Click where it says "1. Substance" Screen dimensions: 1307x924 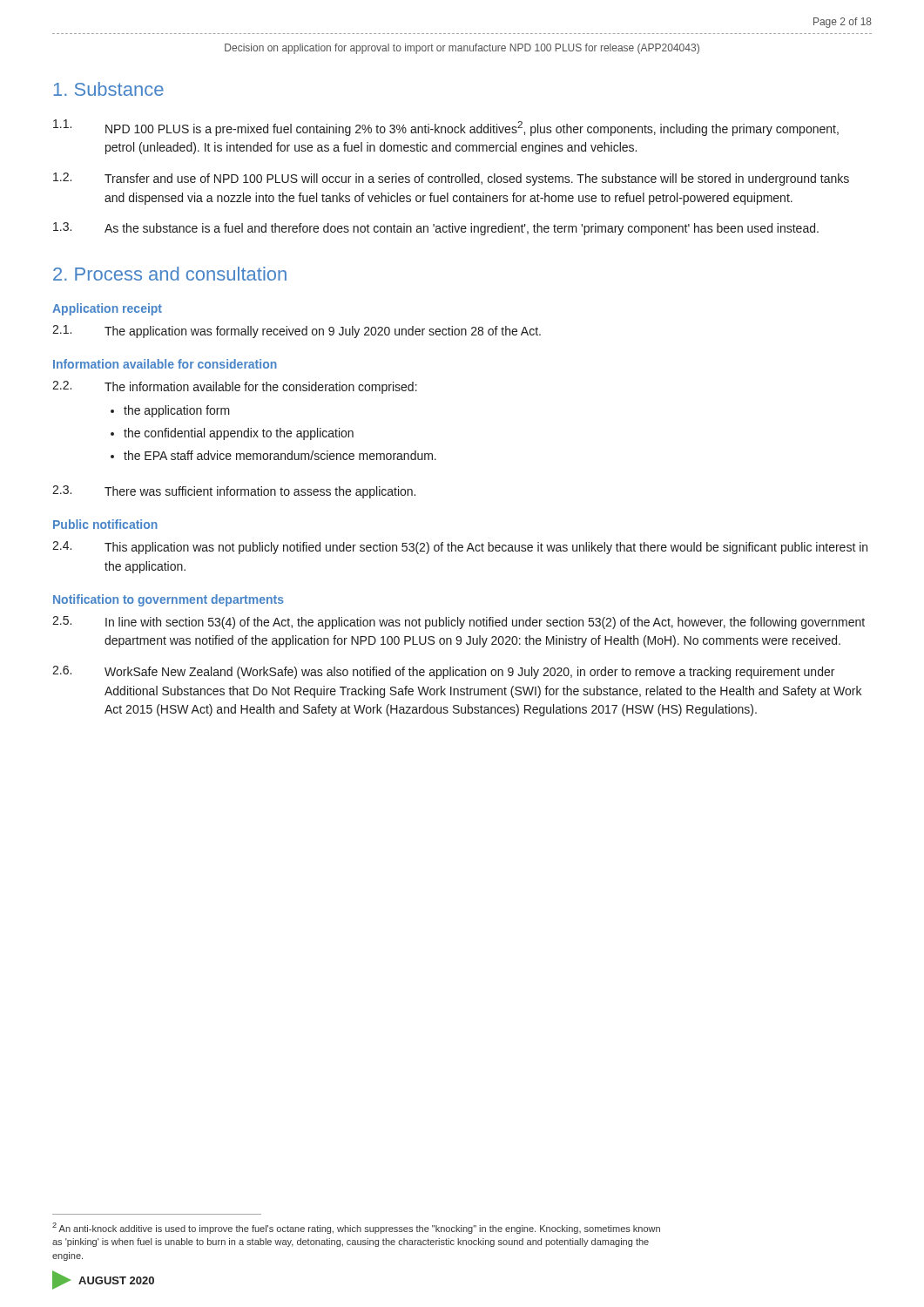[x=109, y=89]
